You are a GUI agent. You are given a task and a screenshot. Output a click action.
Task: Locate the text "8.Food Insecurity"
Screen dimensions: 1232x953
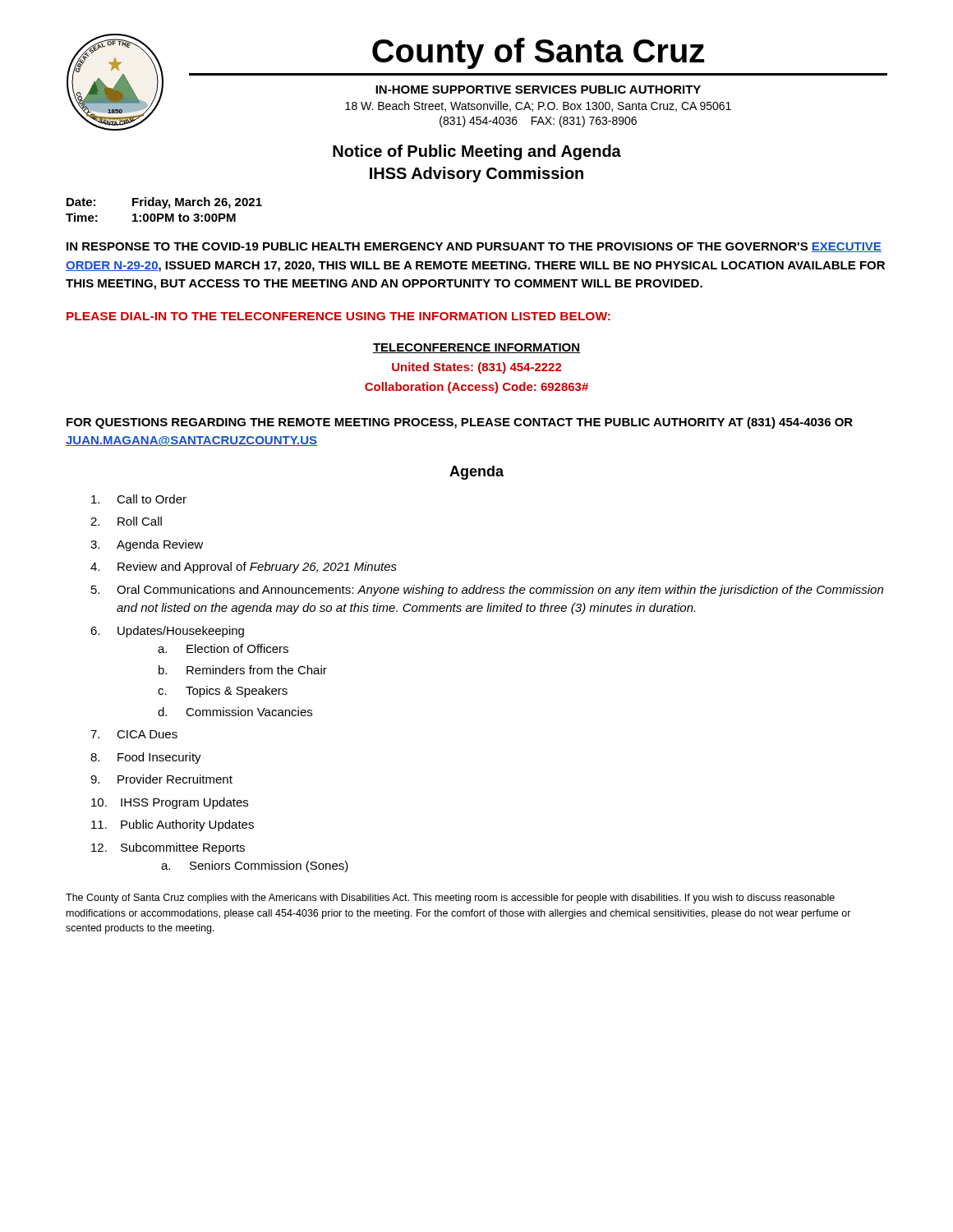pyautogui.click(x=146, y=757)
